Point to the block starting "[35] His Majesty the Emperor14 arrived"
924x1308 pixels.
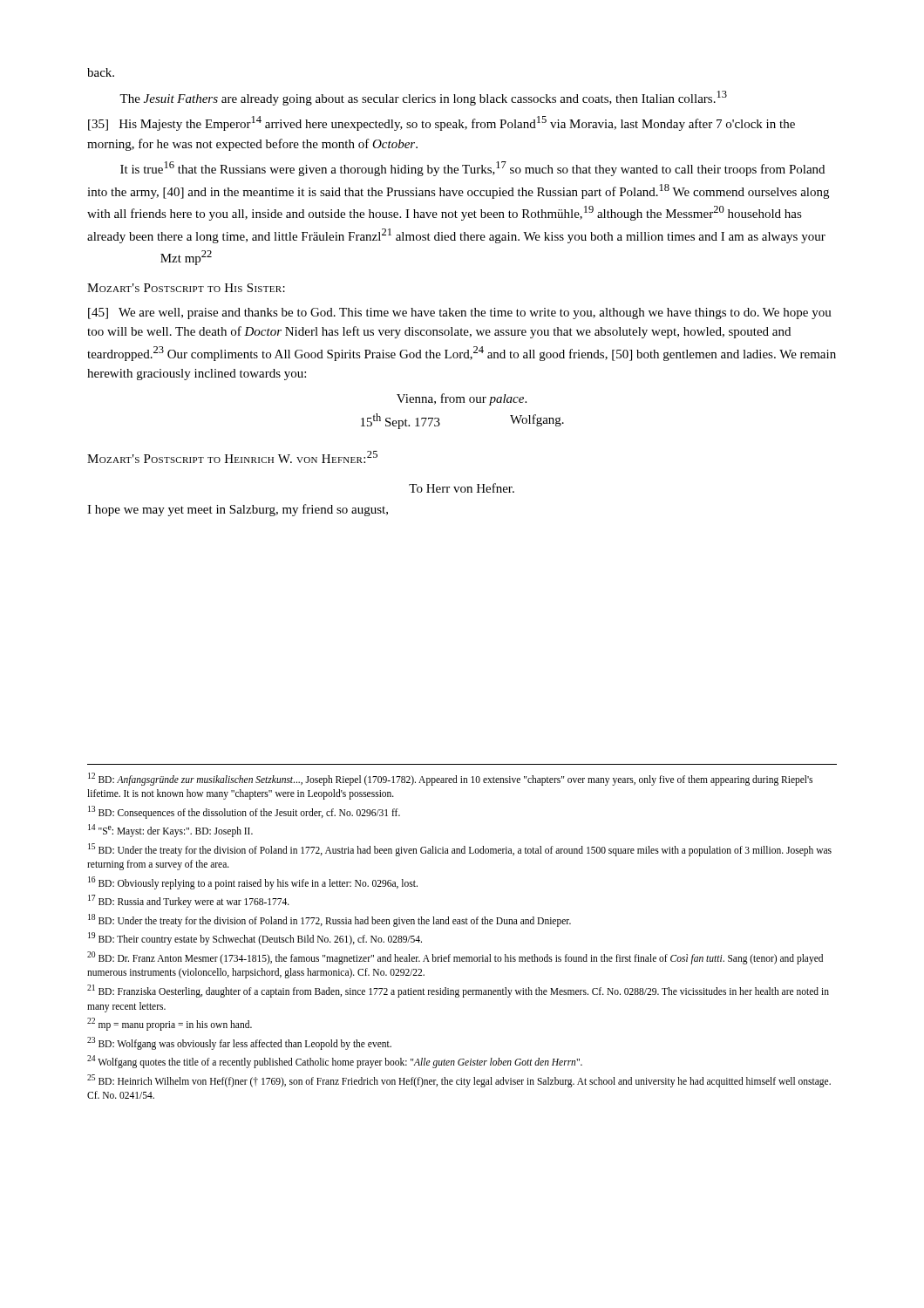click(441, 132)
